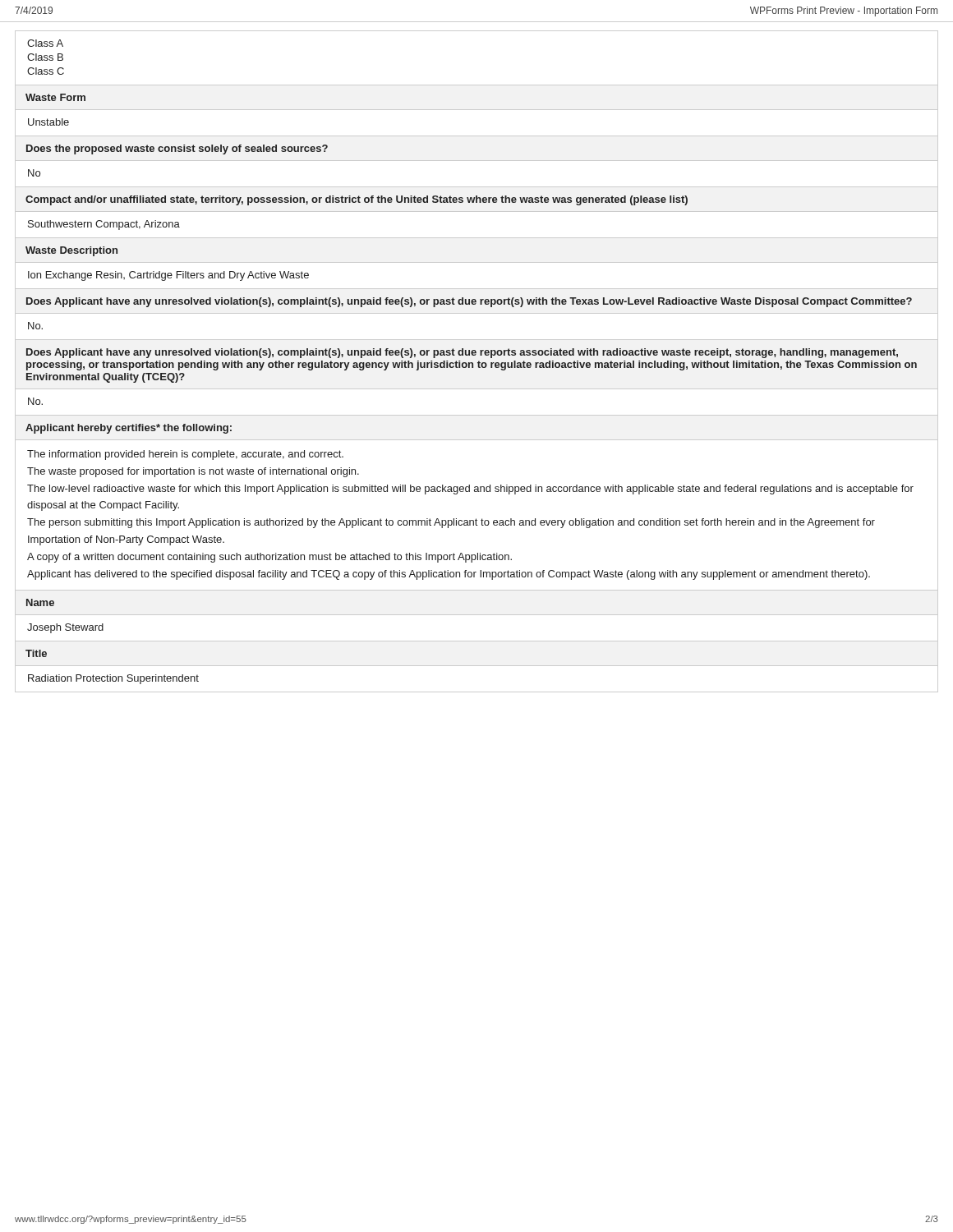Image resolution: width=953 pixels, height=1232 pixels.
Task: Navigate to the region starting "Joseph Steward"
Action: click(65, 627)
